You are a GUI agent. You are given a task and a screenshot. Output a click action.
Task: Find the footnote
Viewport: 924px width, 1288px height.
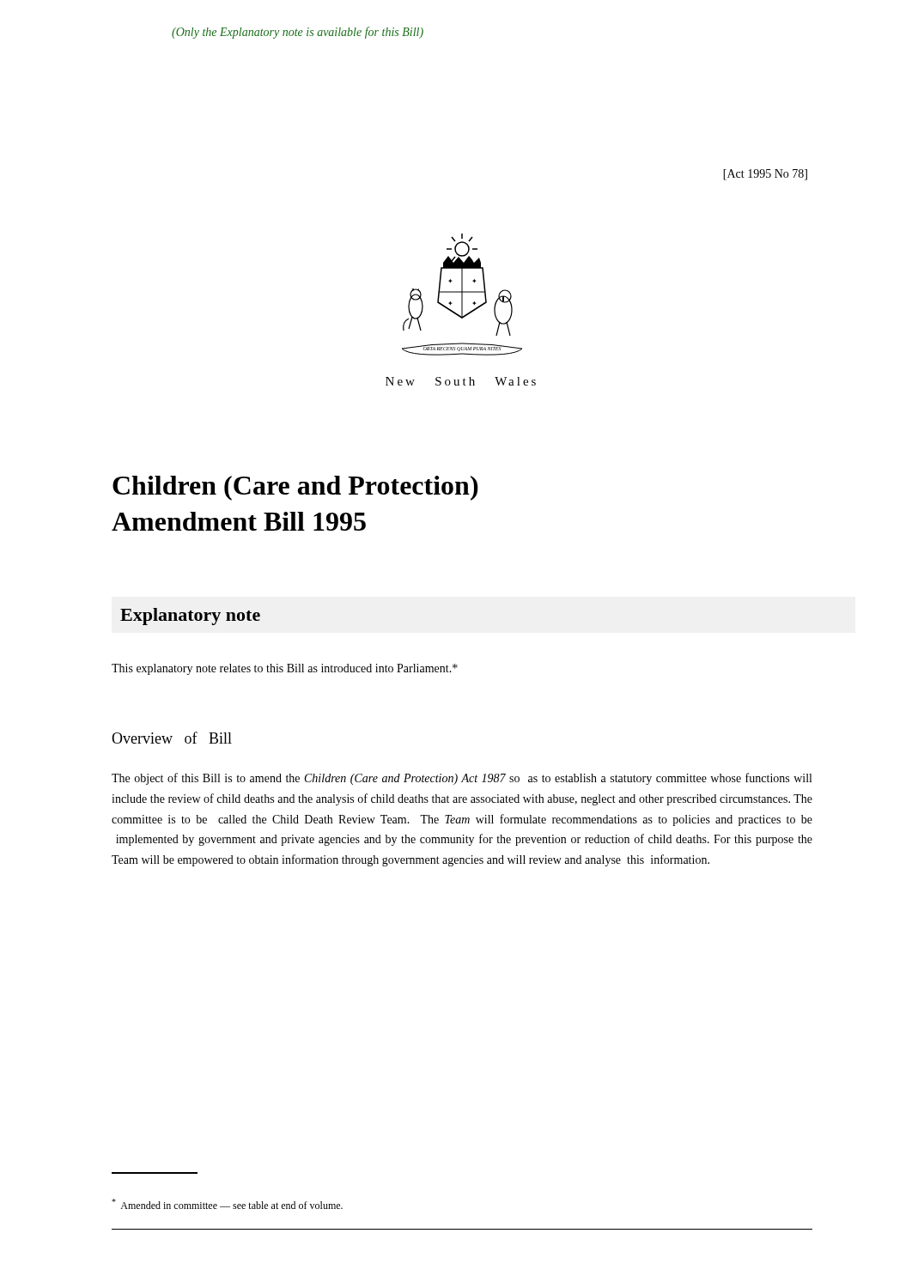coord(227,1204)
